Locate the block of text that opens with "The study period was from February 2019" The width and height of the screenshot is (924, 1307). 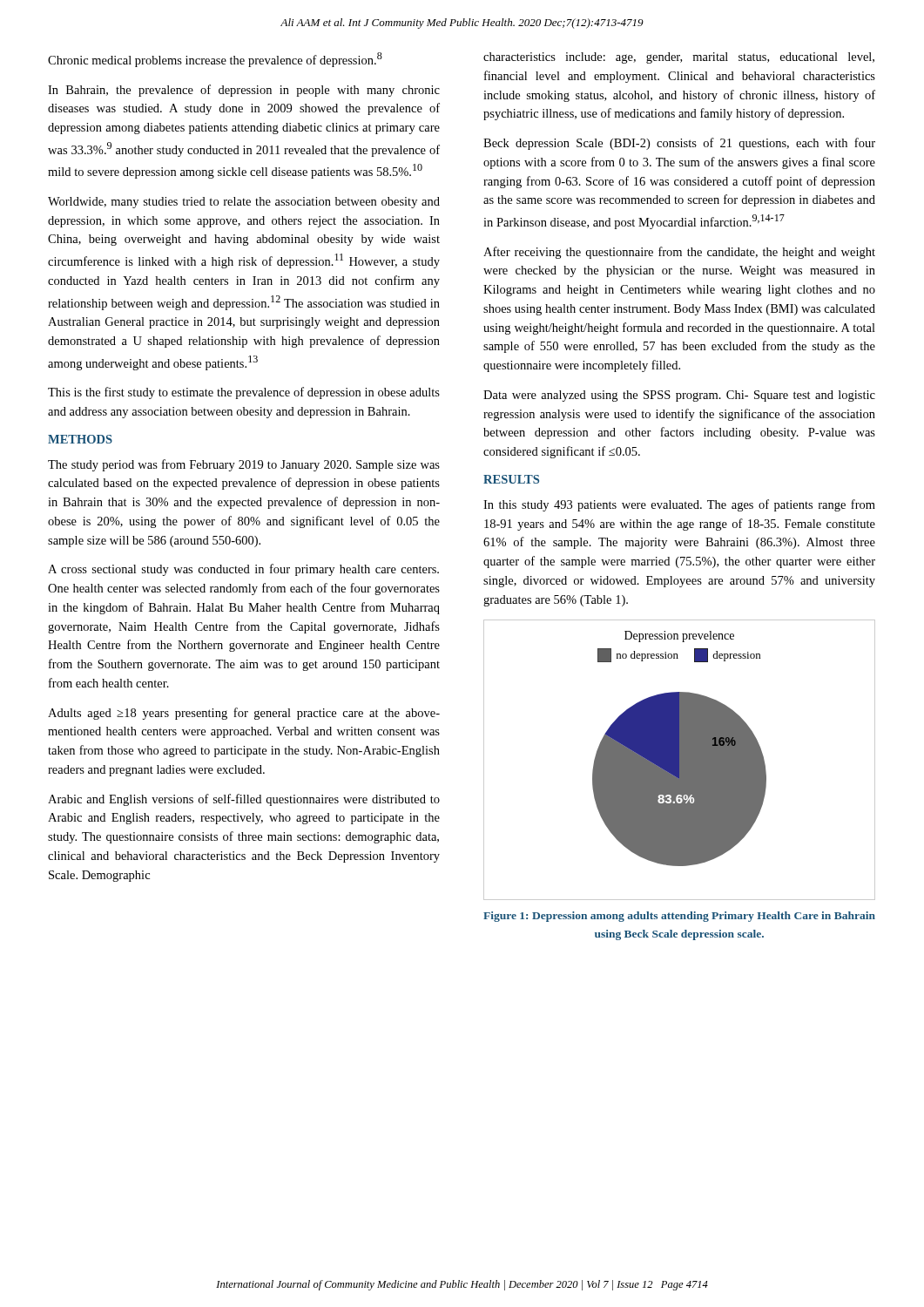(x=244, y=502)
